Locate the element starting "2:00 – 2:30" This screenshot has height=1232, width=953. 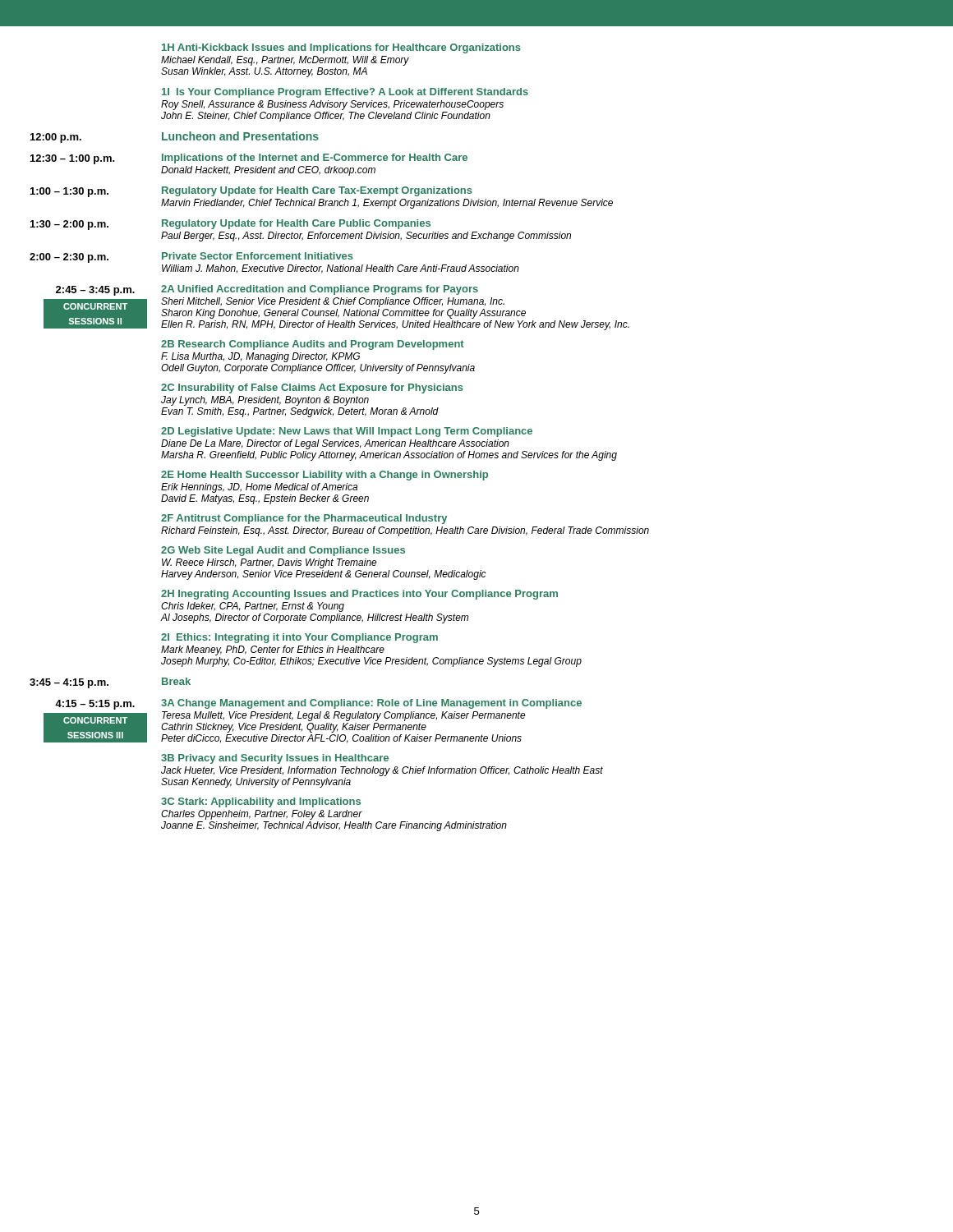click(476, 262)
